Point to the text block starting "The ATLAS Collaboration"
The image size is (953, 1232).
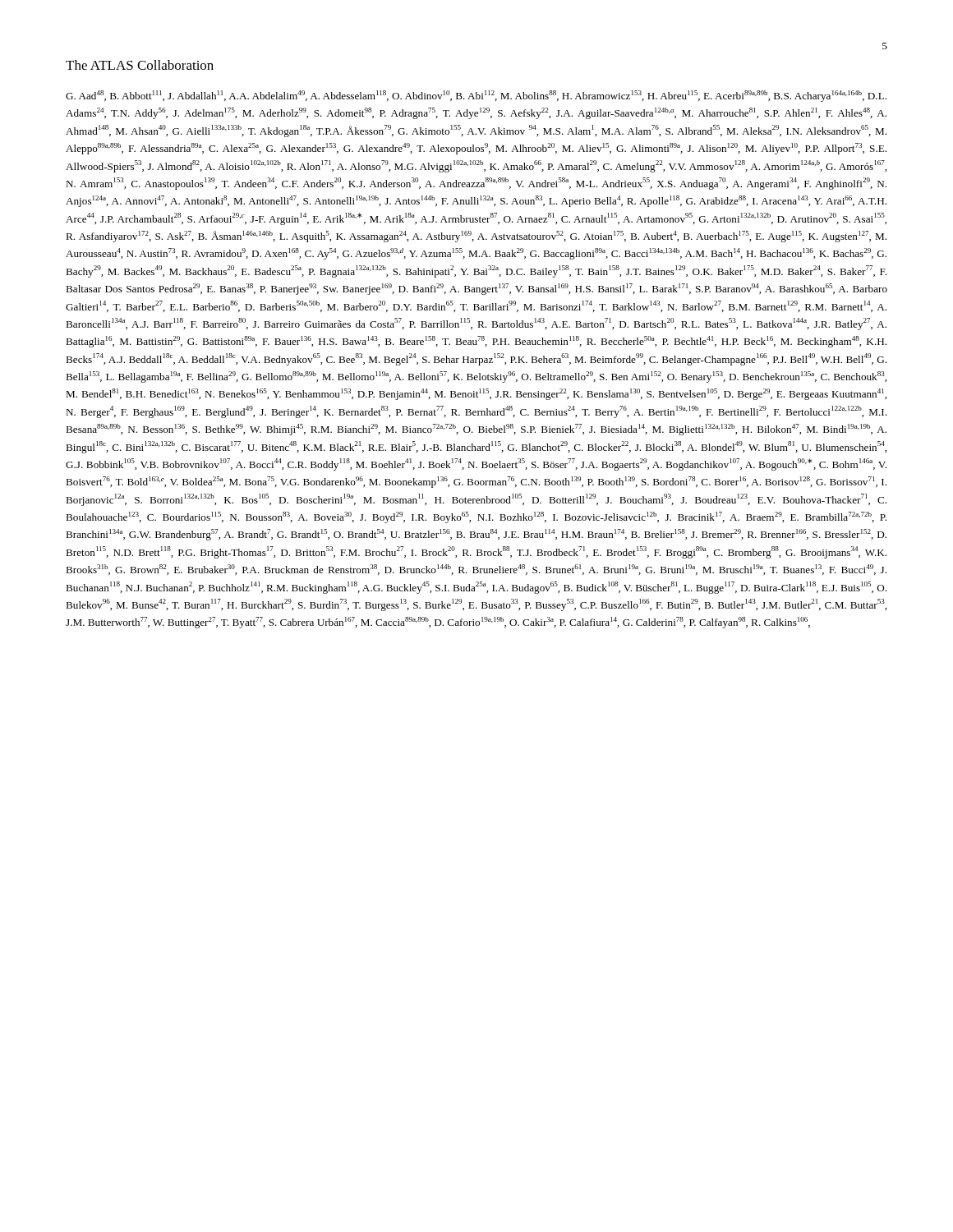point(140,65)
